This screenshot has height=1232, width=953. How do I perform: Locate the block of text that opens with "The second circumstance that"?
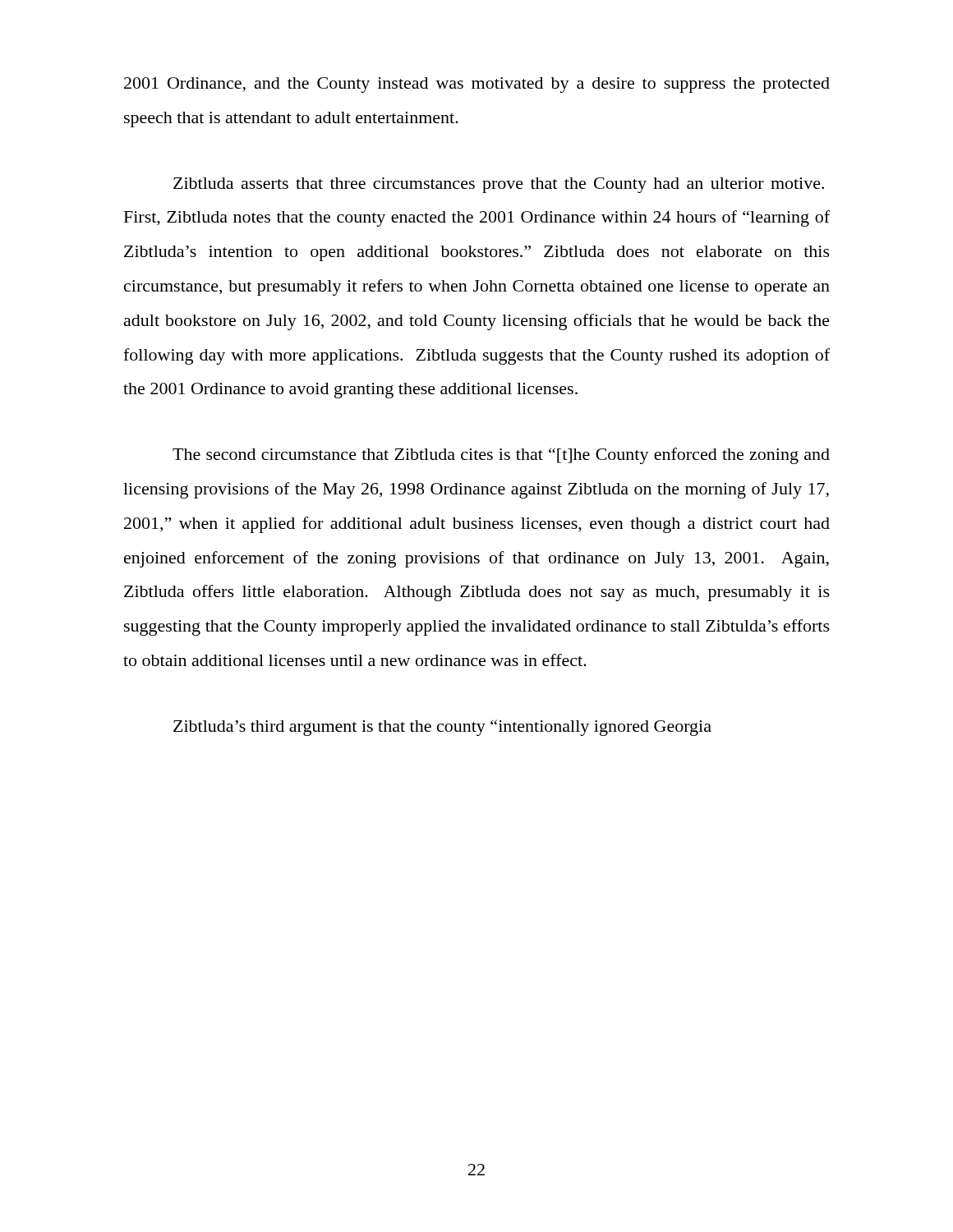(476, 557)
